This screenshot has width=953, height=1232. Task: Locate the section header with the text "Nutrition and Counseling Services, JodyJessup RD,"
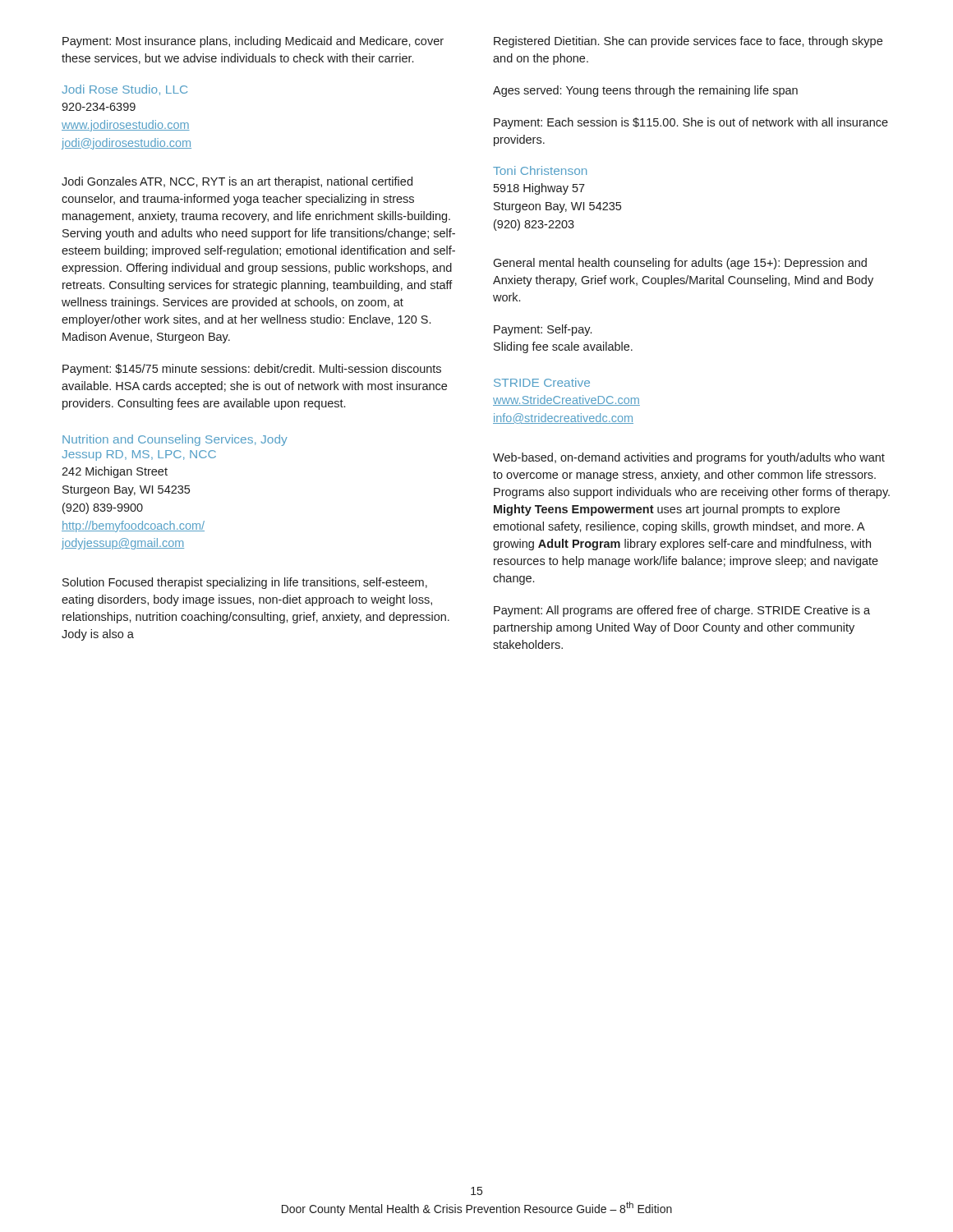175,447
